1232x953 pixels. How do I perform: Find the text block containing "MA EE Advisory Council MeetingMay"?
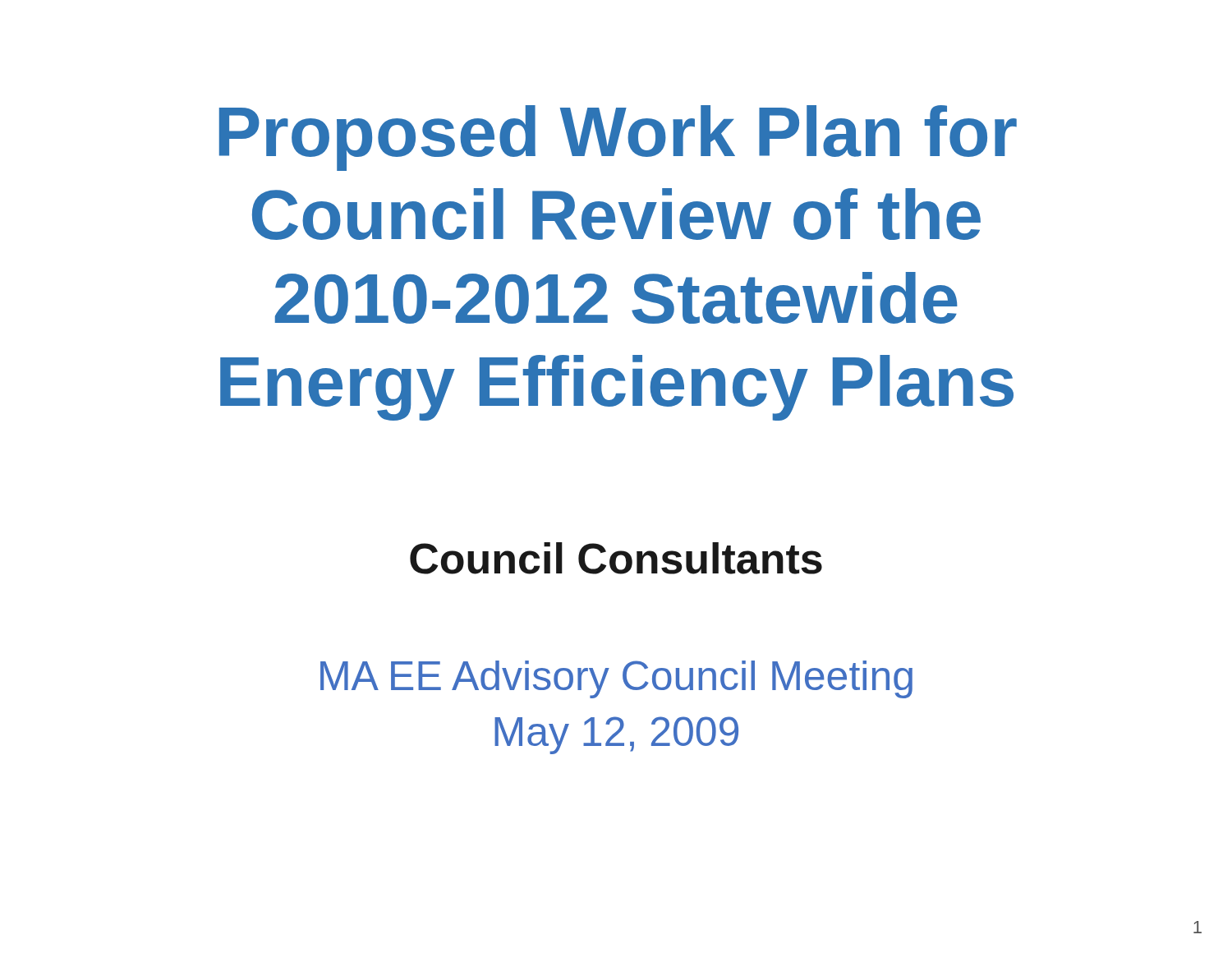click(x=616, y=704)
